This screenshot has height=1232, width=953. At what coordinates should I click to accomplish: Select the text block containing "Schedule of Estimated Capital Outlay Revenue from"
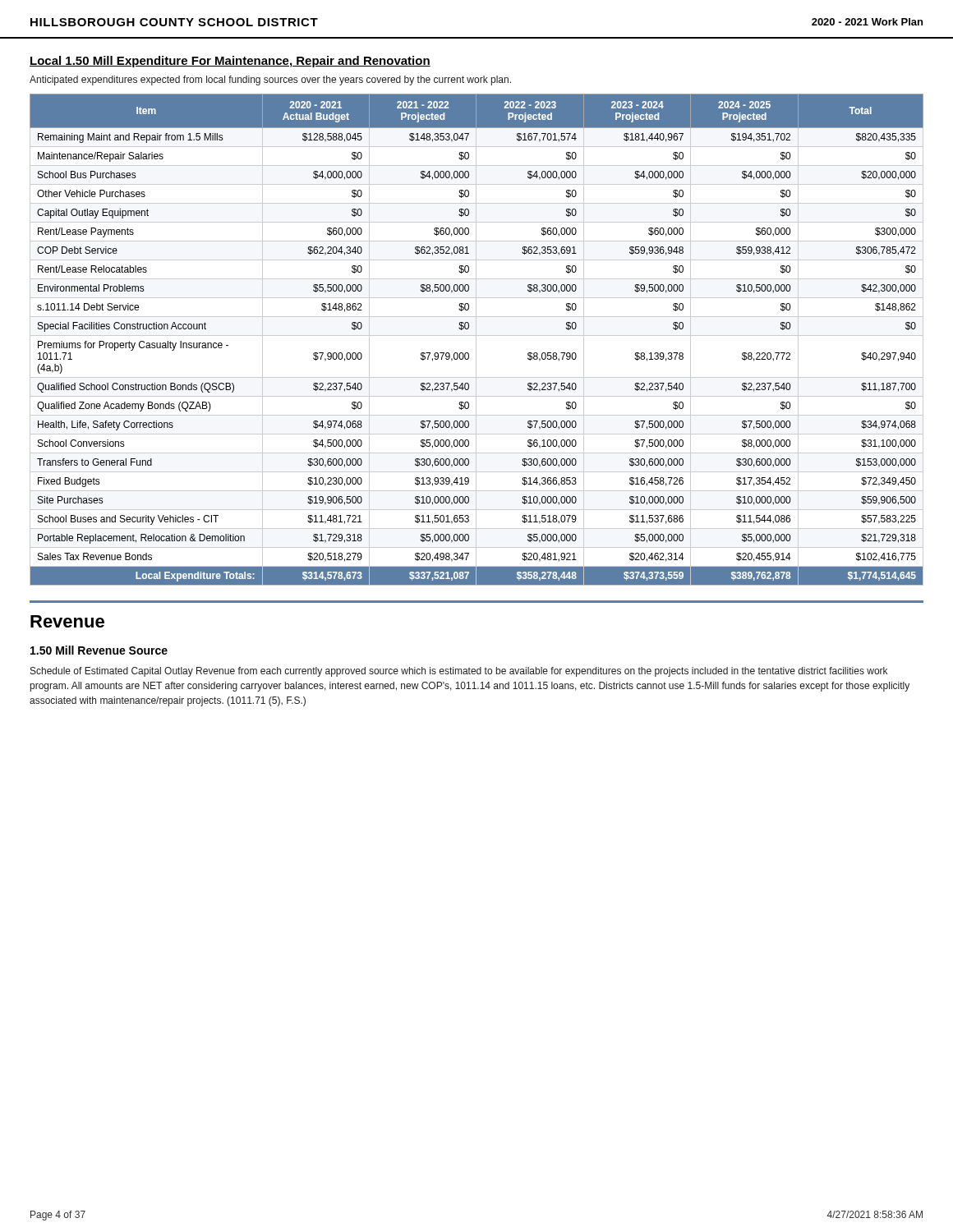470,686
